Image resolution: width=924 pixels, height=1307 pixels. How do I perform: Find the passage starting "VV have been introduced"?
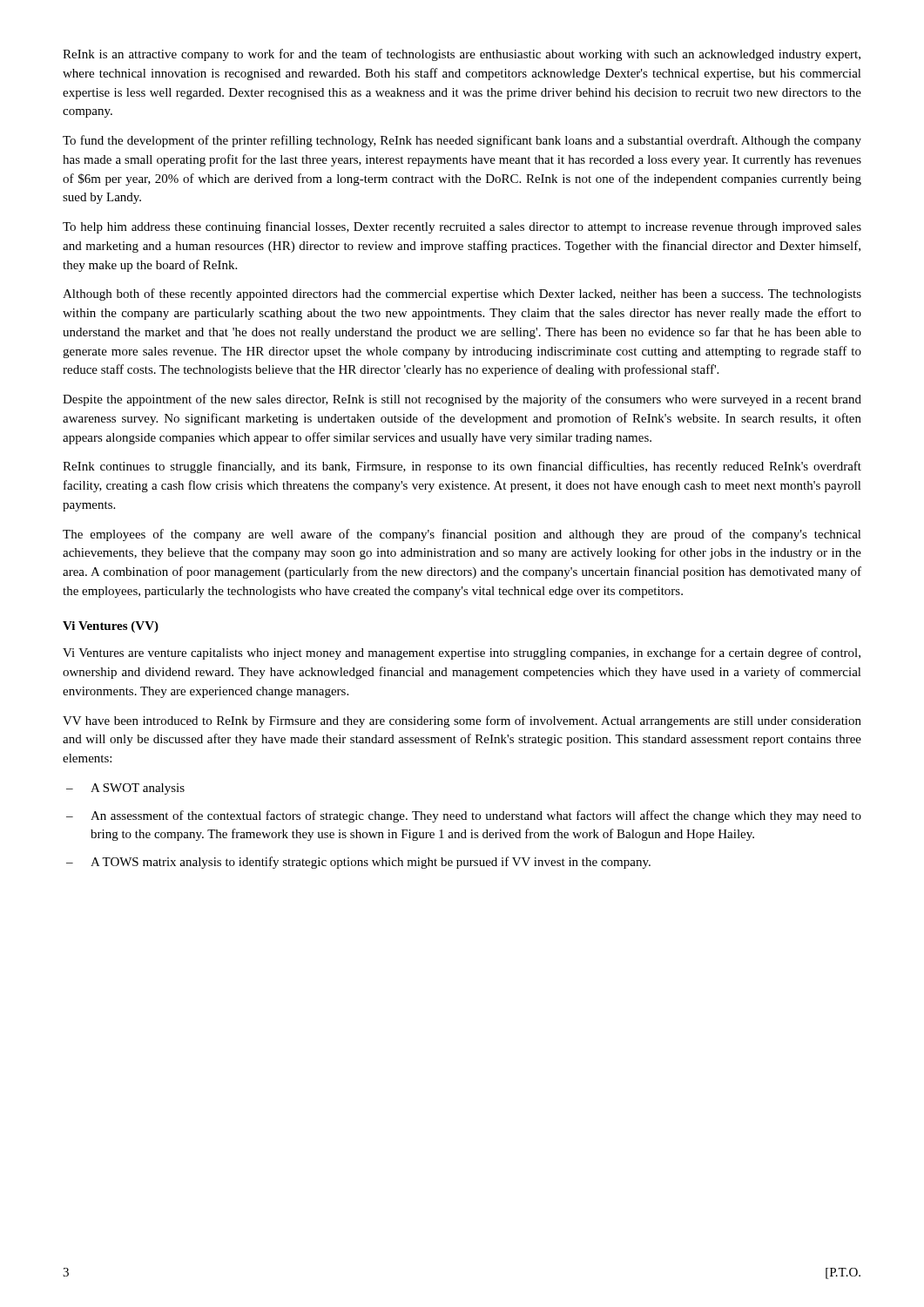point(462,740)
